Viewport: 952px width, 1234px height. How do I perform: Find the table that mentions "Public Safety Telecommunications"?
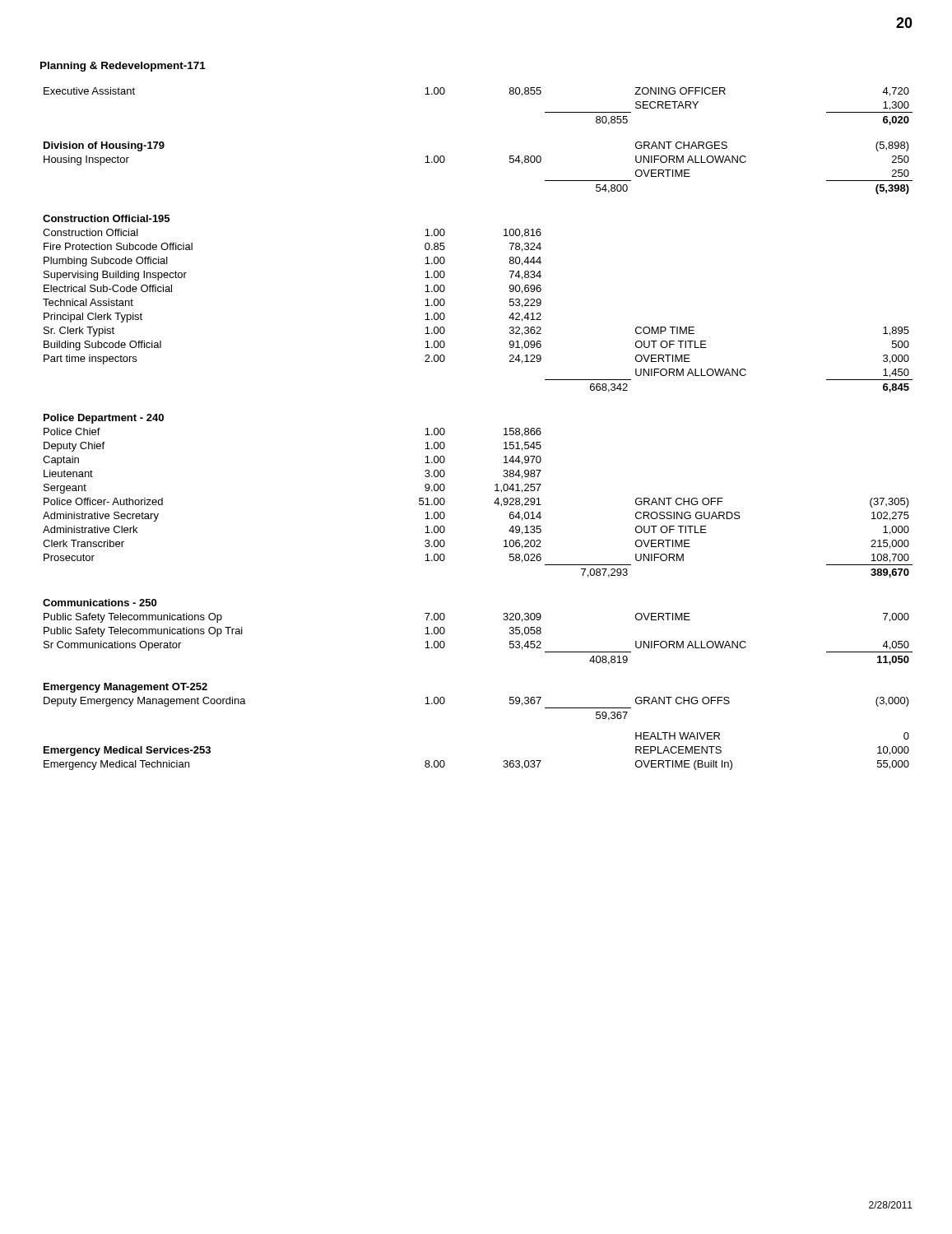point(476,427)
